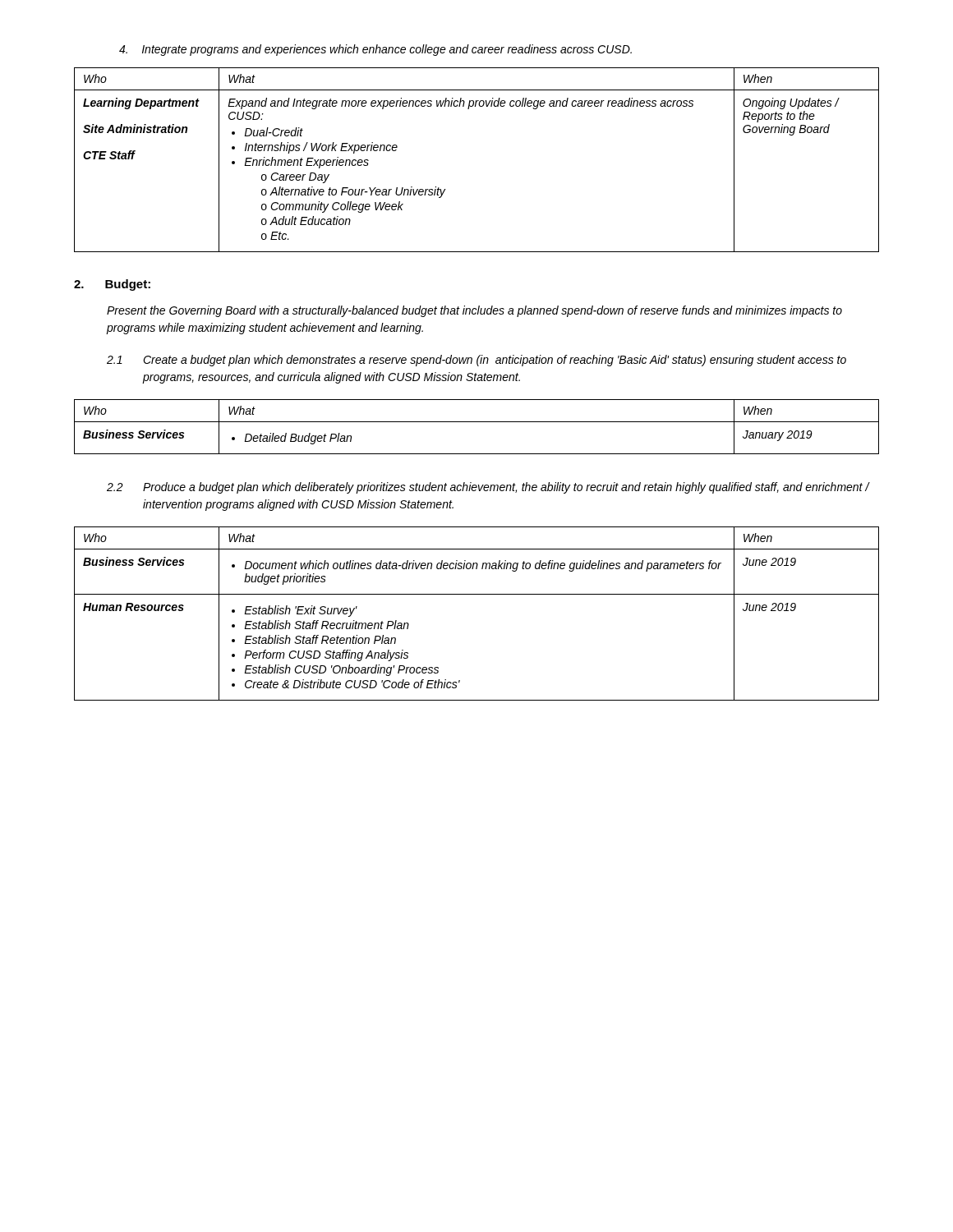Find the table that mentions "June 2019"
Screen dimensions: 1232x953
click(x=476, y=614)
